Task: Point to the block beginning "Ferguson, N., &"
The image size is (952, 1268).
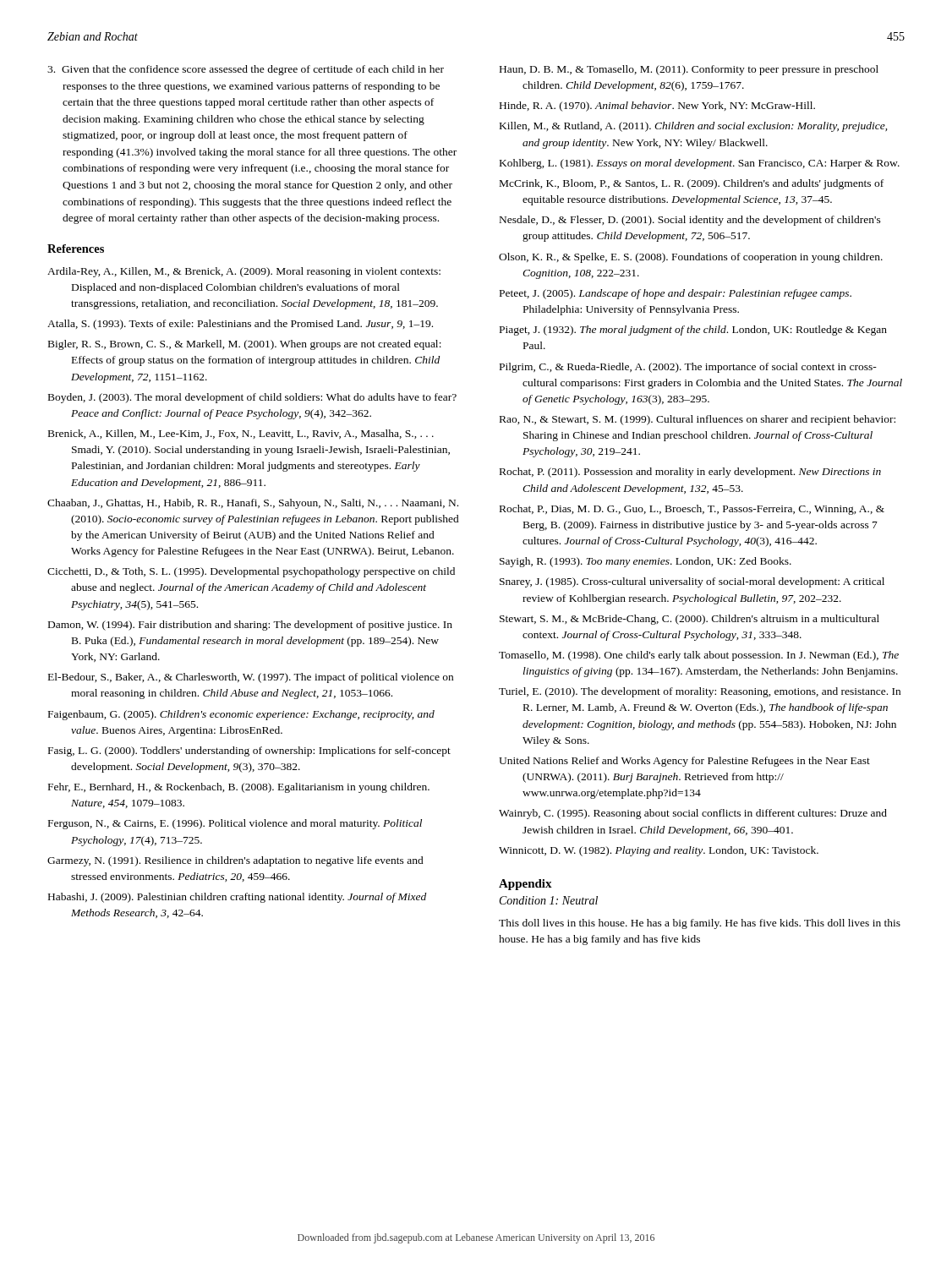Action: click(x=235, y=831)
